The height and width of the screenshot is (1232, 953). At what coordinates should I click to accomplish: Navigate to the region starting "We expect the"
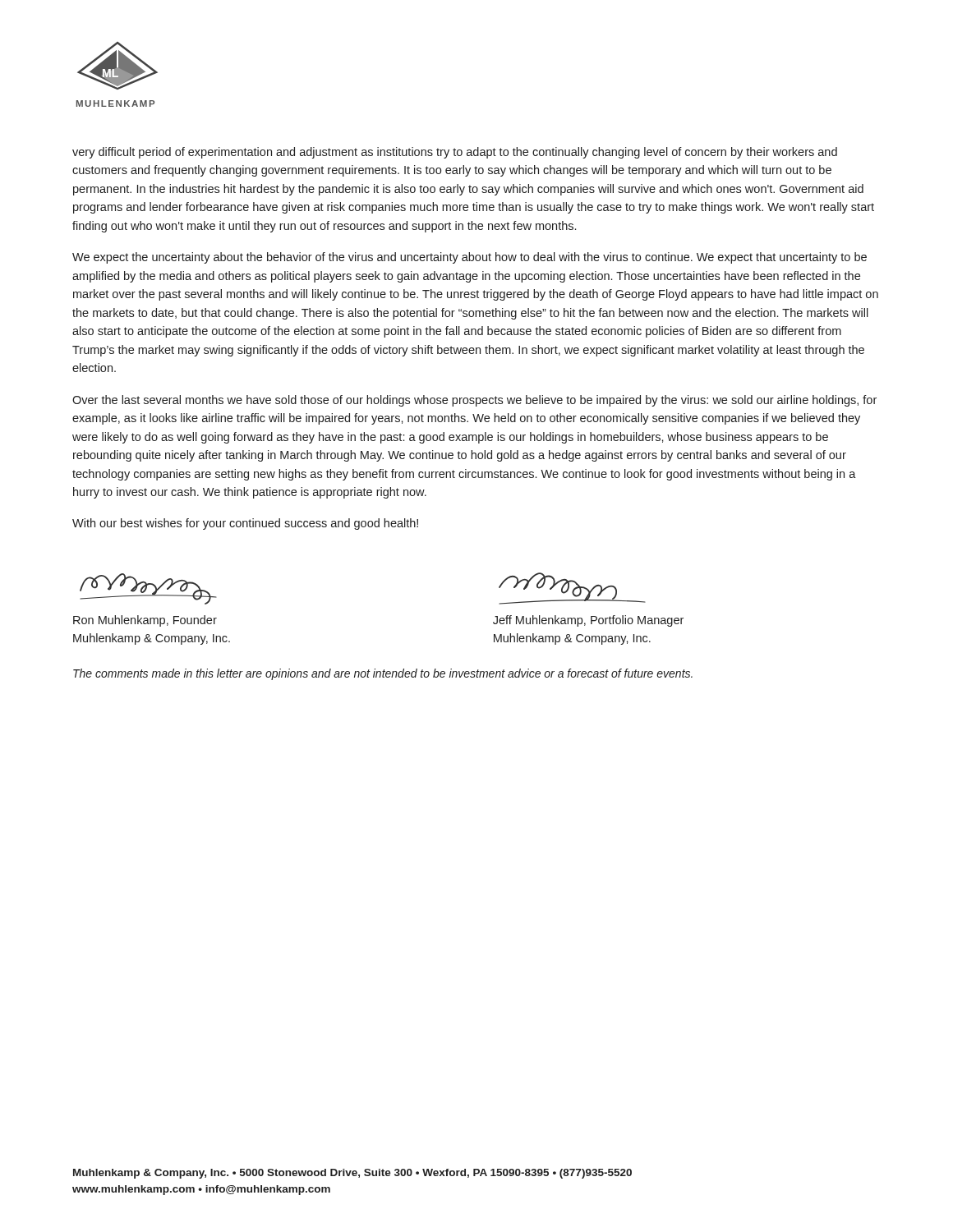[x=475, y=313]
